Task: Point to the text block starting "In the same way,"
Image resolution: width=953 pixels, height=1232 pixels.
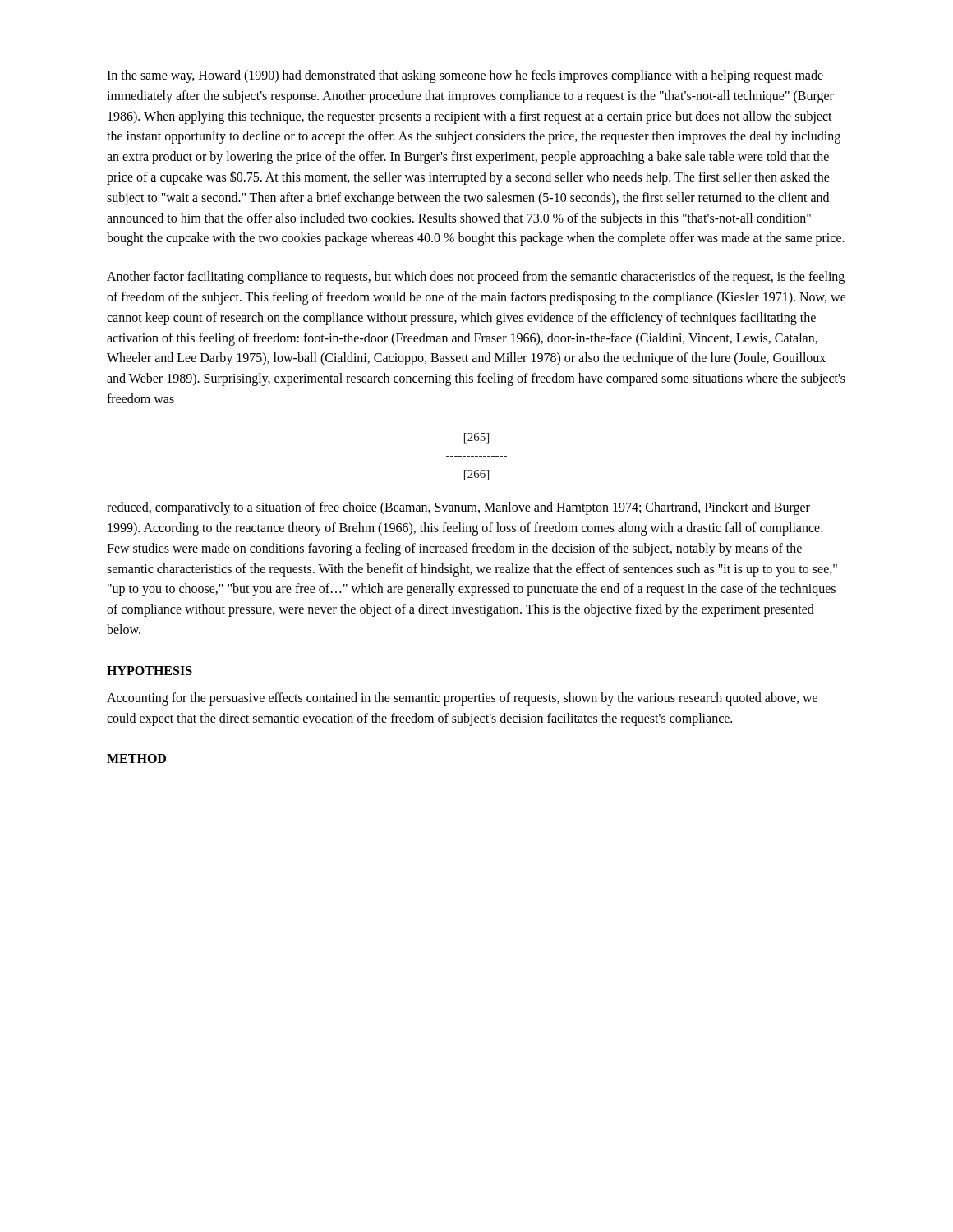Action: point(476,157)
